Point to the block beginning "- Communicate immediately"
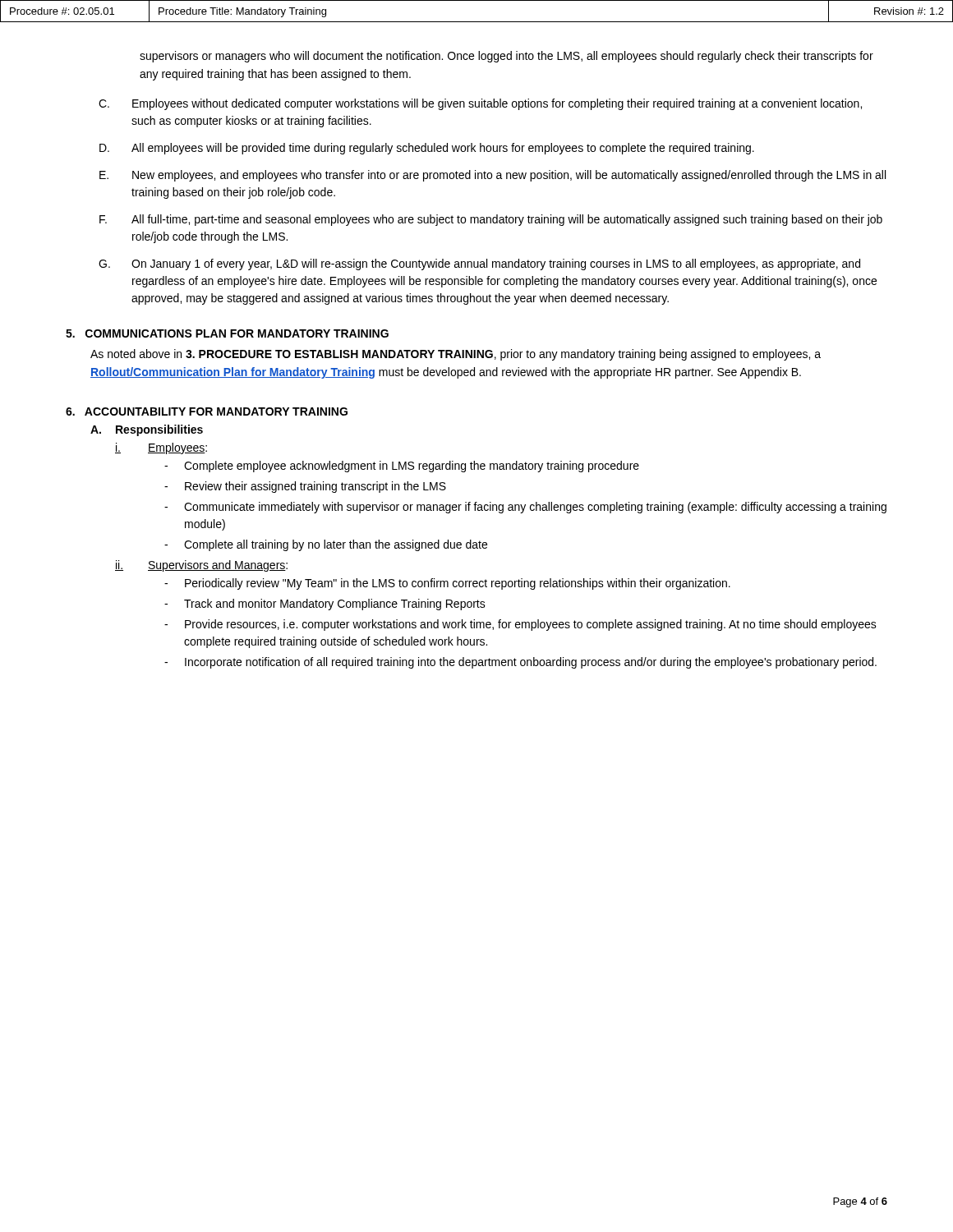The width and height of the screenshot is (953, 1232). [x=524, y=515]
